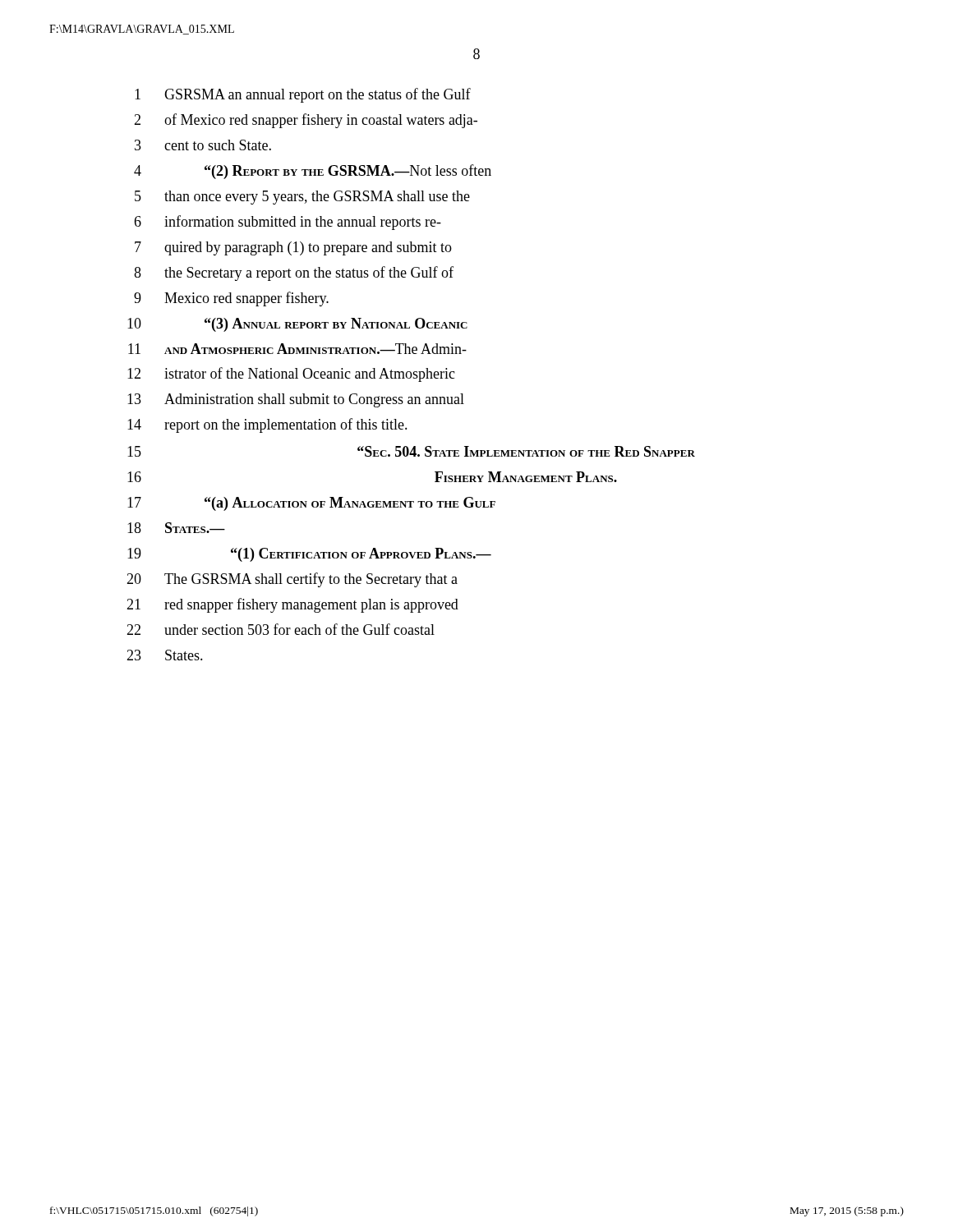Select the list item containing "3 cent to such State."
953x1232 pixels.
(x=203, y=145)
